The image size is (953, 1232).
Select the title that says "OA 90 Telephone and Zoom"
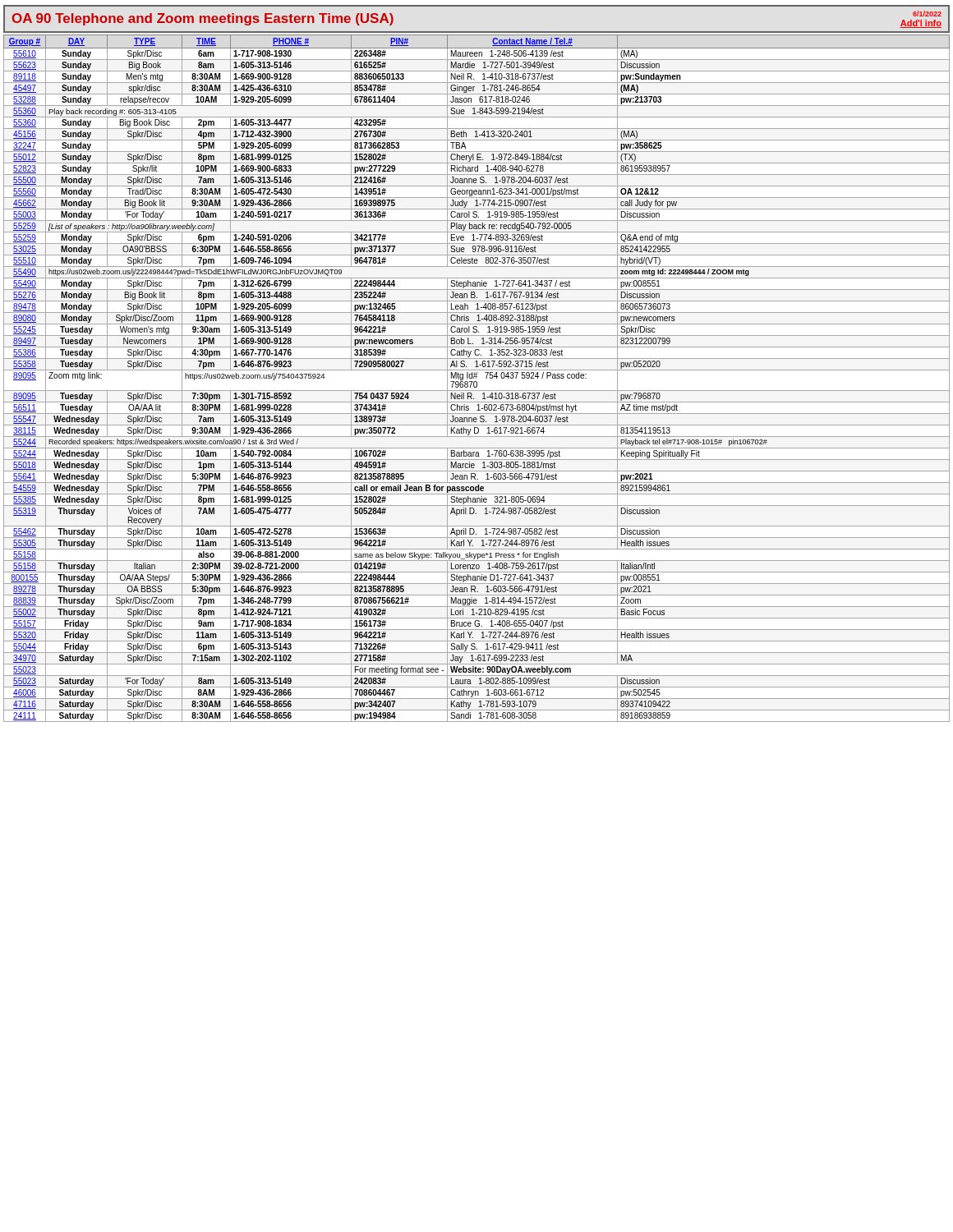(x=205, y=19)
